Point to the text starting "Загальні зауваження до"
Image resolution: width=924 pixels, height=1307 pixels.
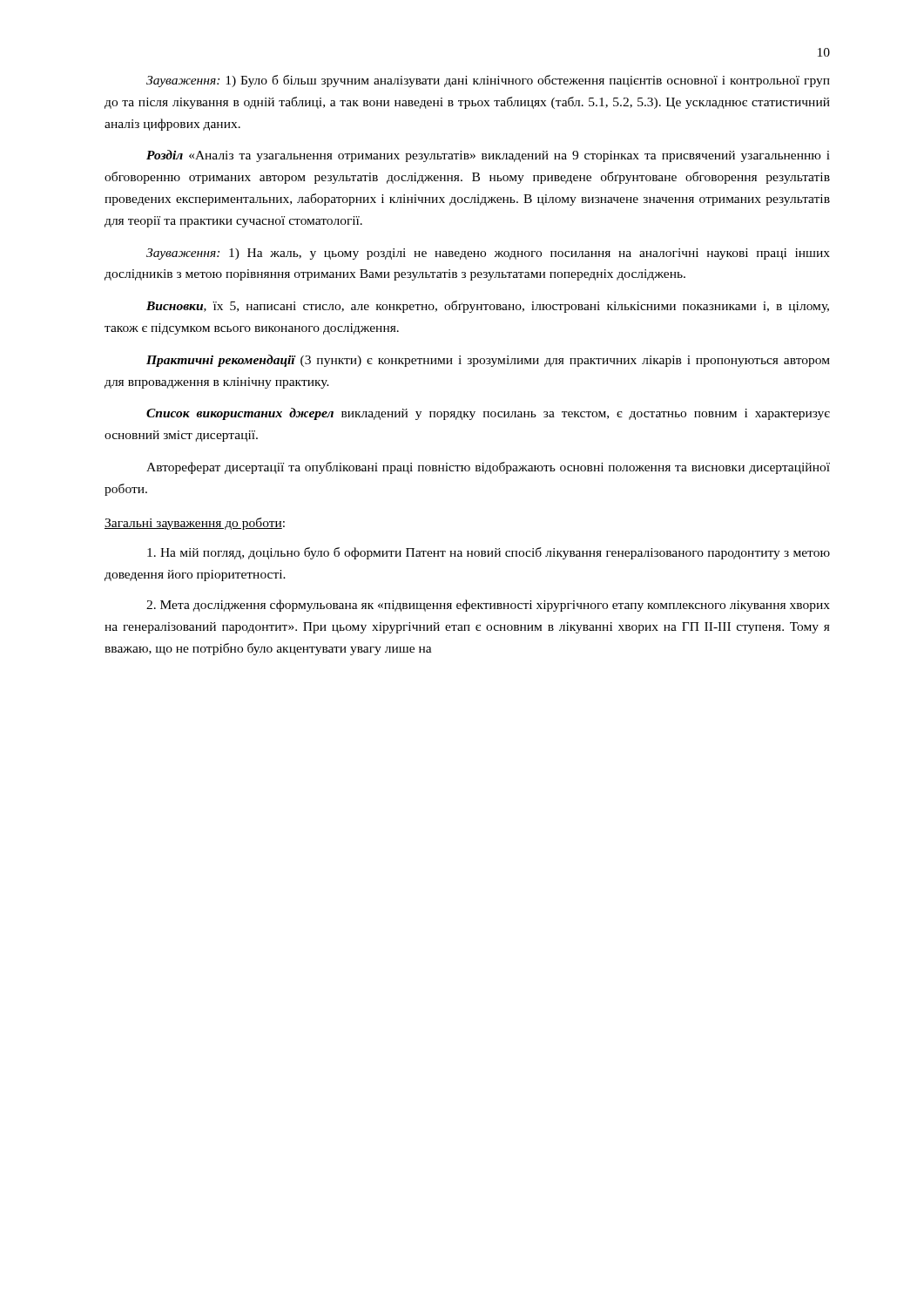195,522
